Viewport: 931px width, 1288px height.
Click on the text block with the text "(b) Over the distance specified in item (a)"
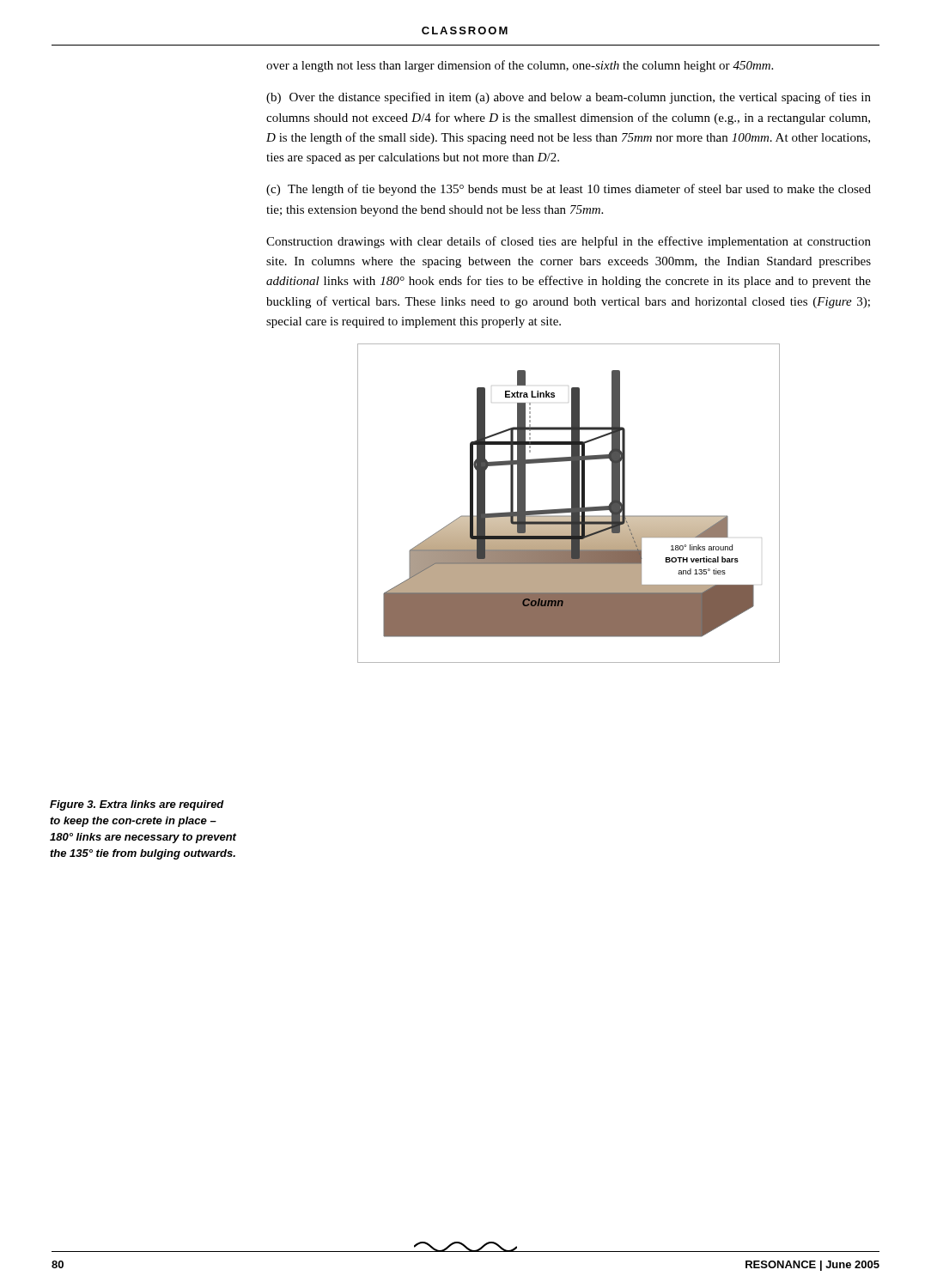569,127
